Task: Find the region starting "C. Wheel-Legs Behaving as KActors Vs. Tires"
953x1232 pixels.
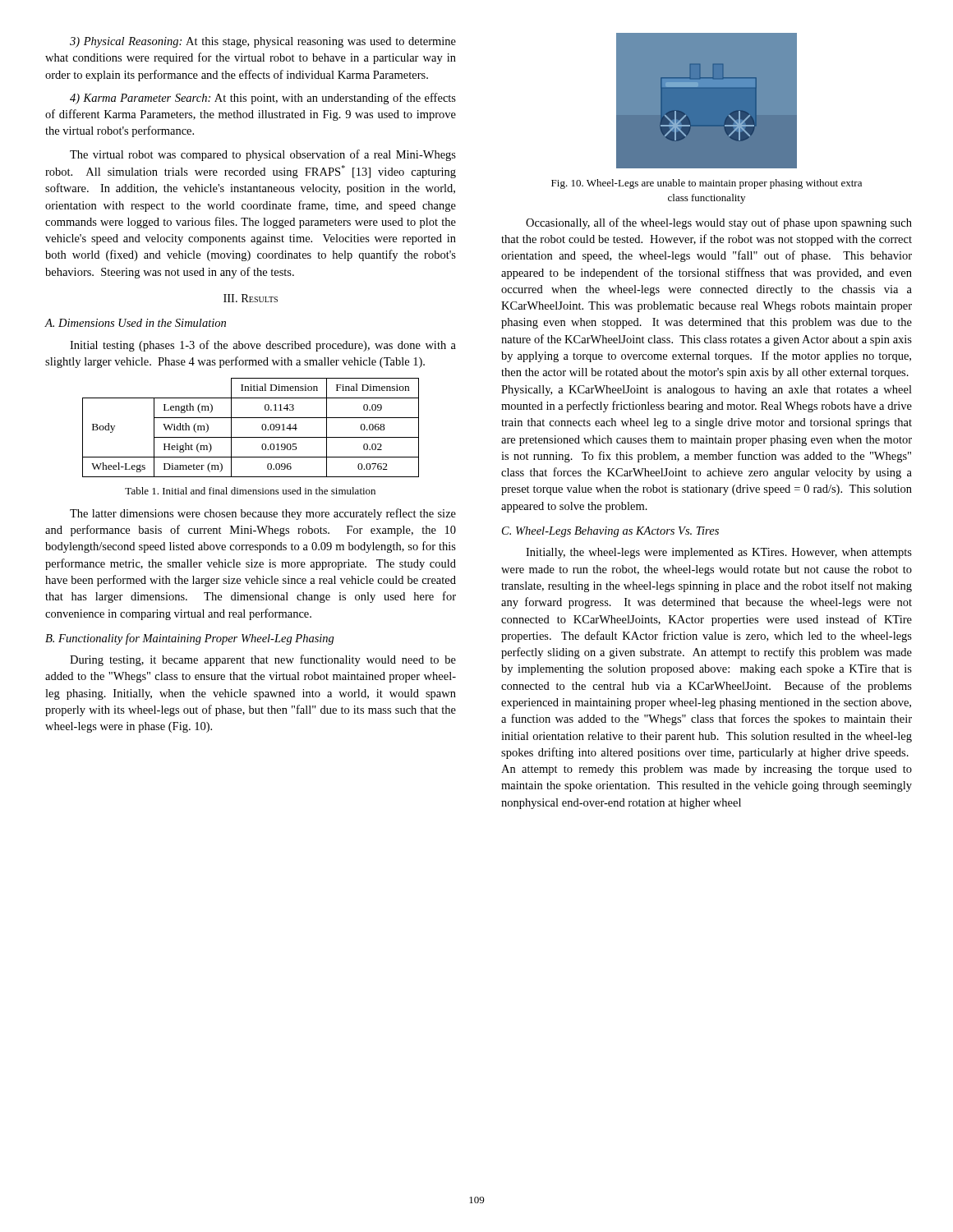Action: coord(707,531)
